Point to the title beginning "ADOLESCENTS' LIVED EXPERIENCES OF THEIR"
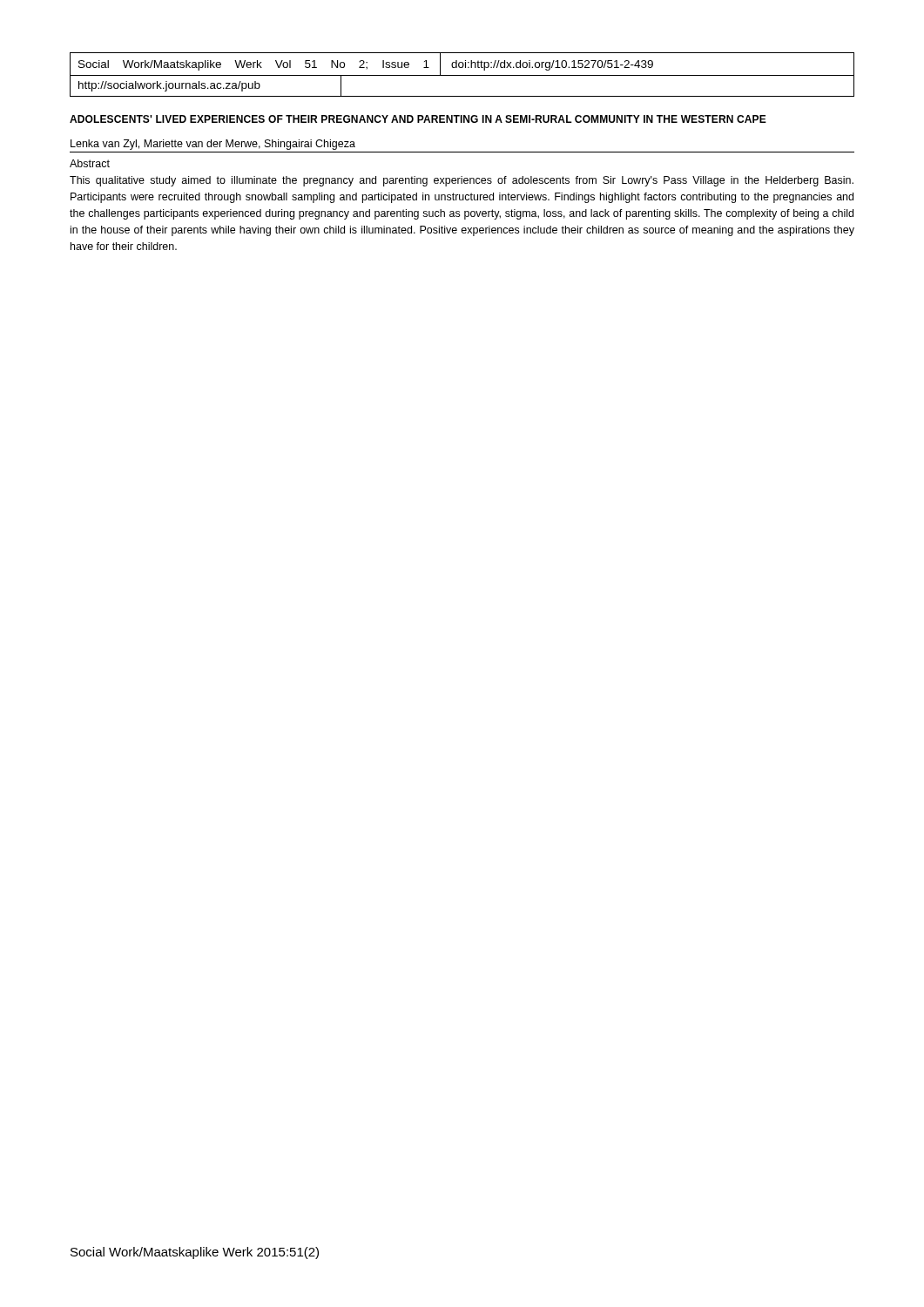 [x=418, y=119]
